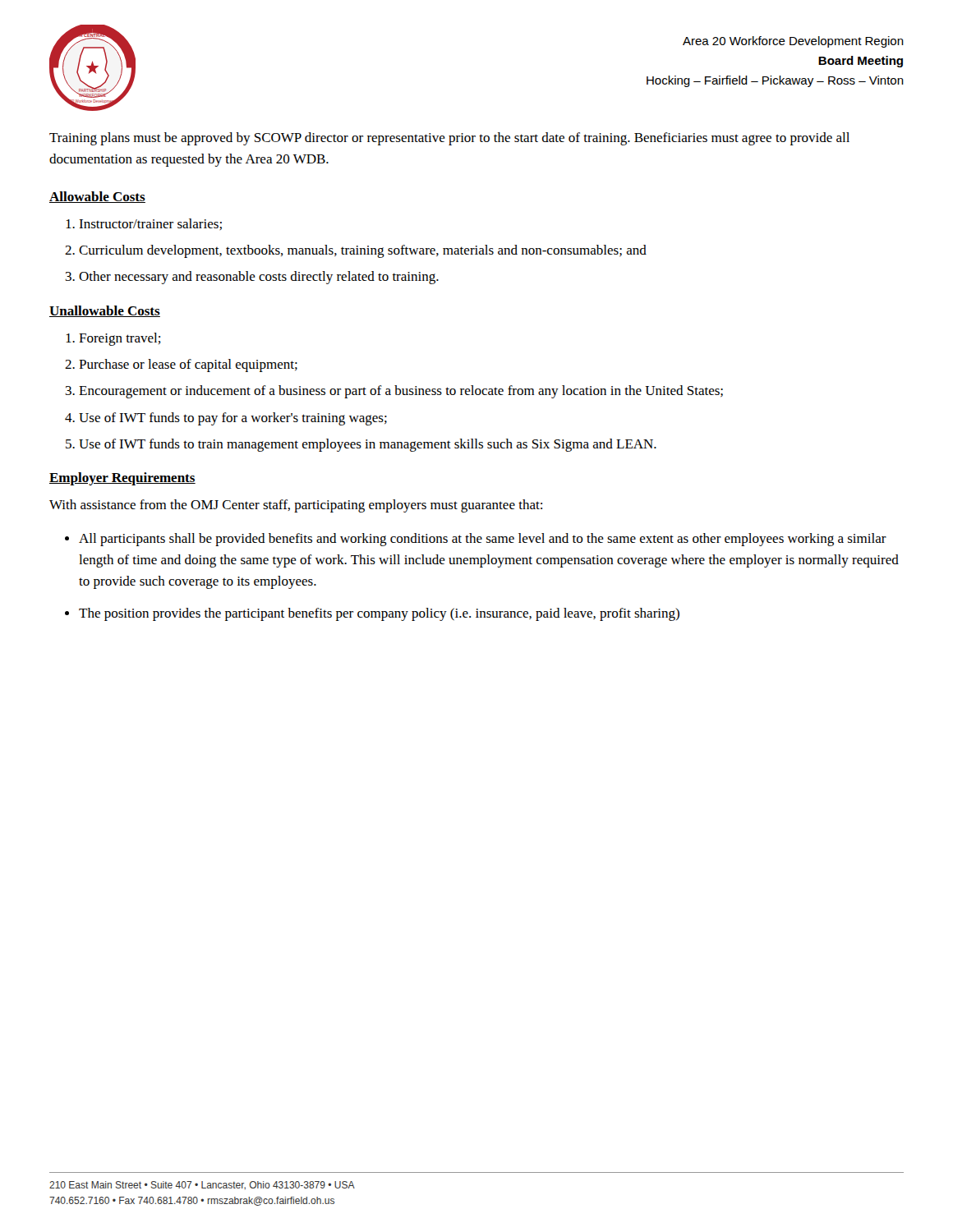Screen dimensions: 1232x953
Task: Find the list item that says "Use of IWT funds to pay for"
Action: [x=233, y=417]
